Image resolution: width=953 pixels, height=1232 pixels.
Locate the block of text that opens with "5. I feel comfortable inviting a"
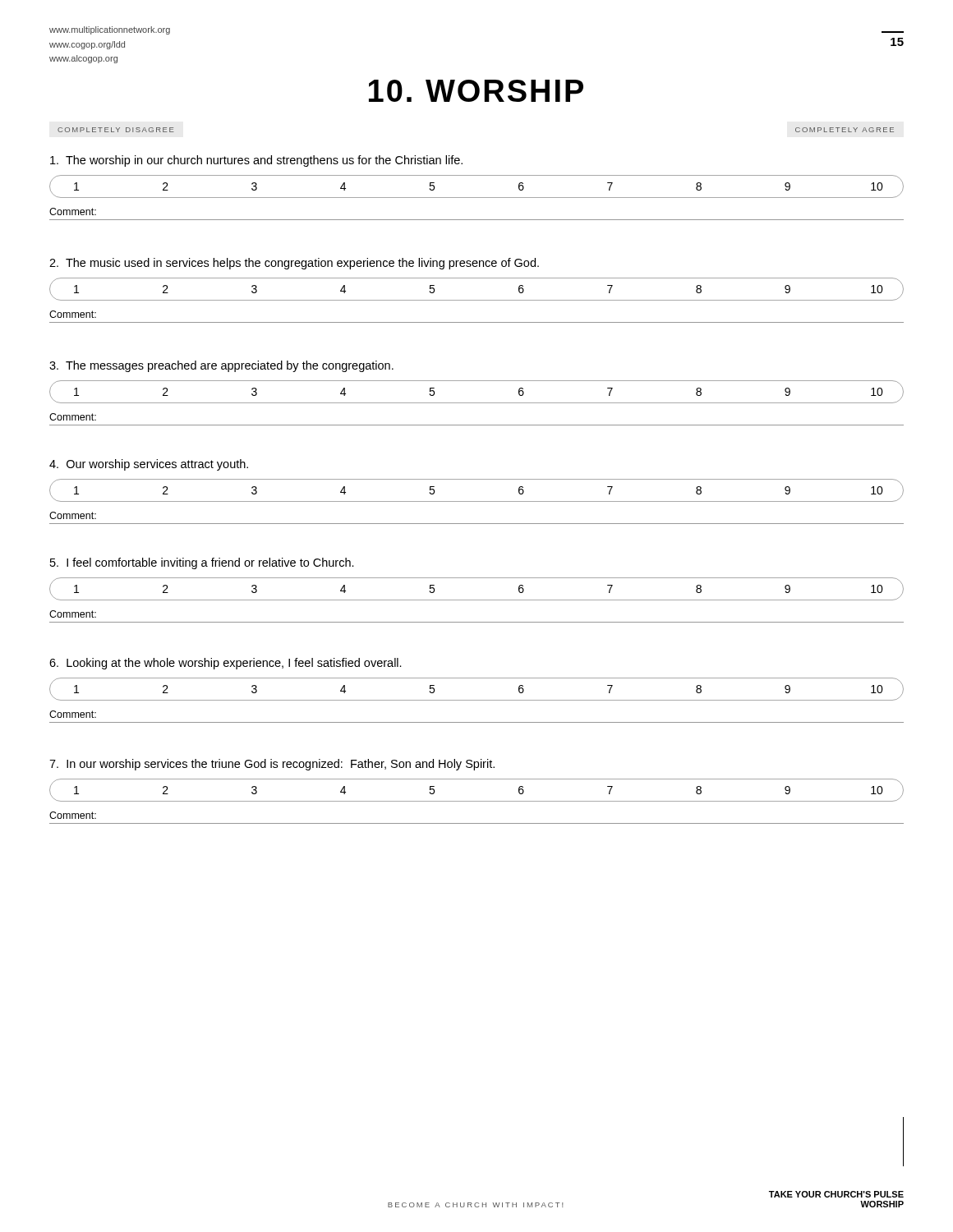(476, 589)
